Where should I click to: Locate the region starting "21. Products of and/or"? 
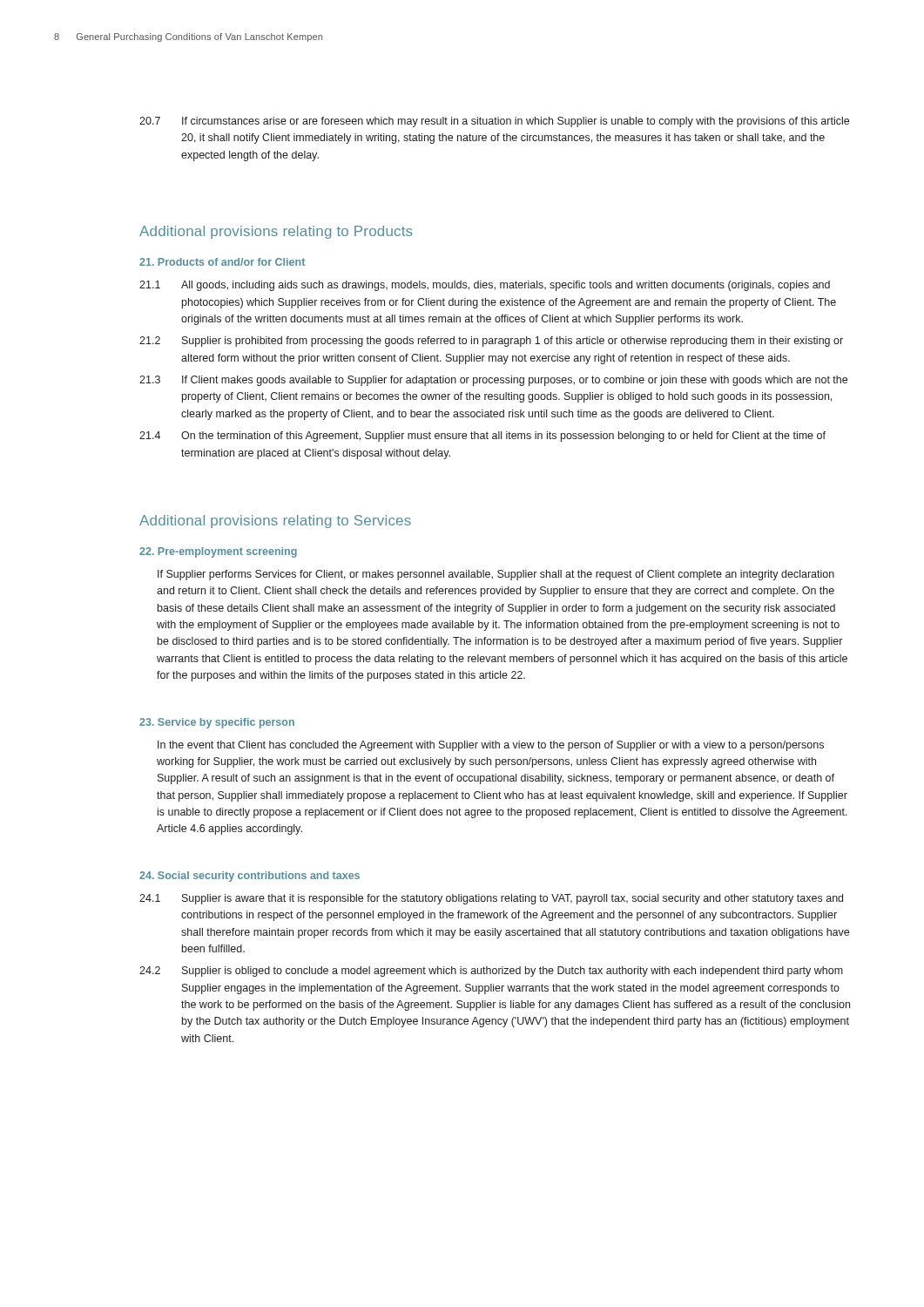222,262
